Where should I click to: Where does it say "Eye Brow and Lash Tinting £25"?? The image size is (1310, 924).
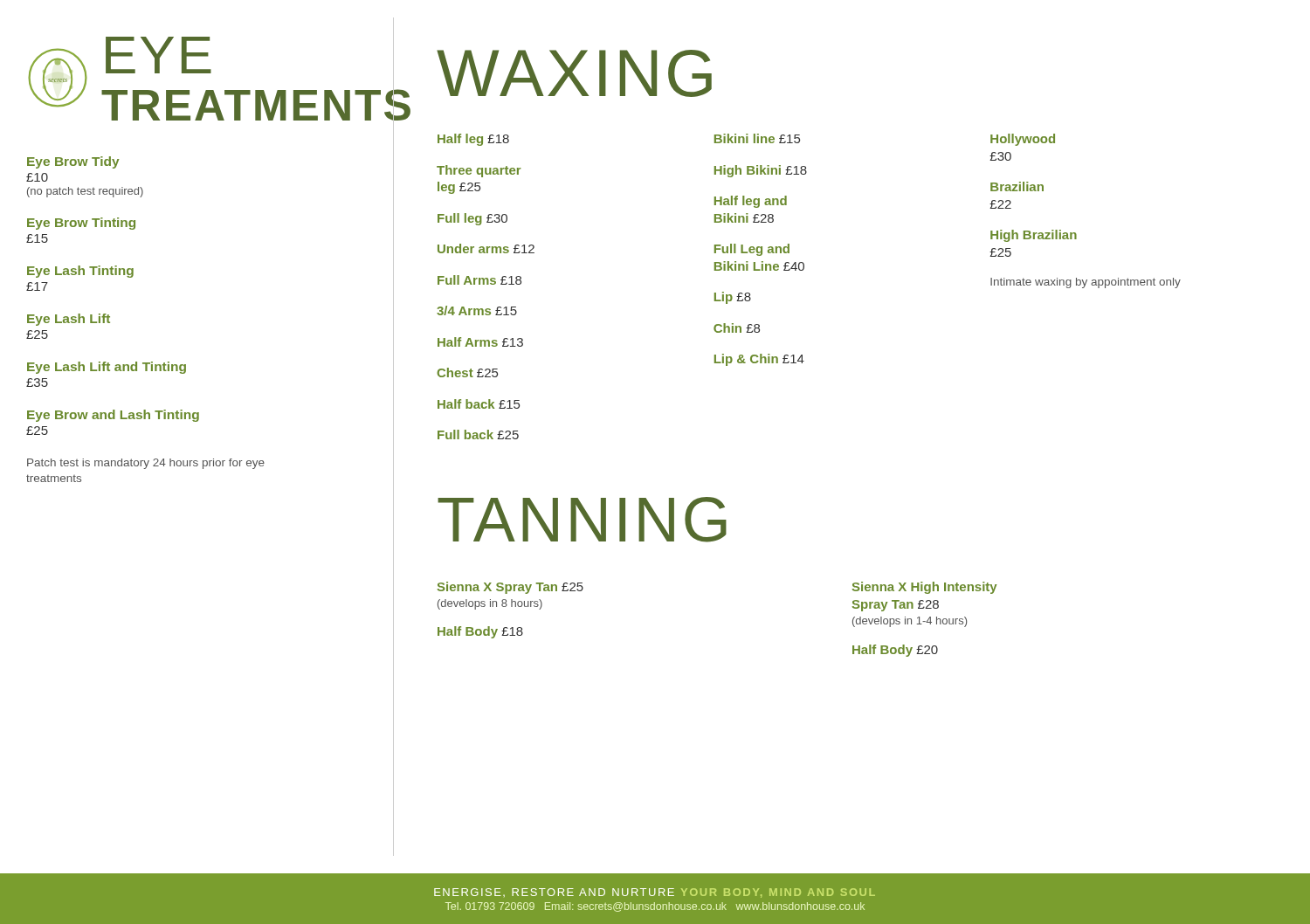coord(170,422)
